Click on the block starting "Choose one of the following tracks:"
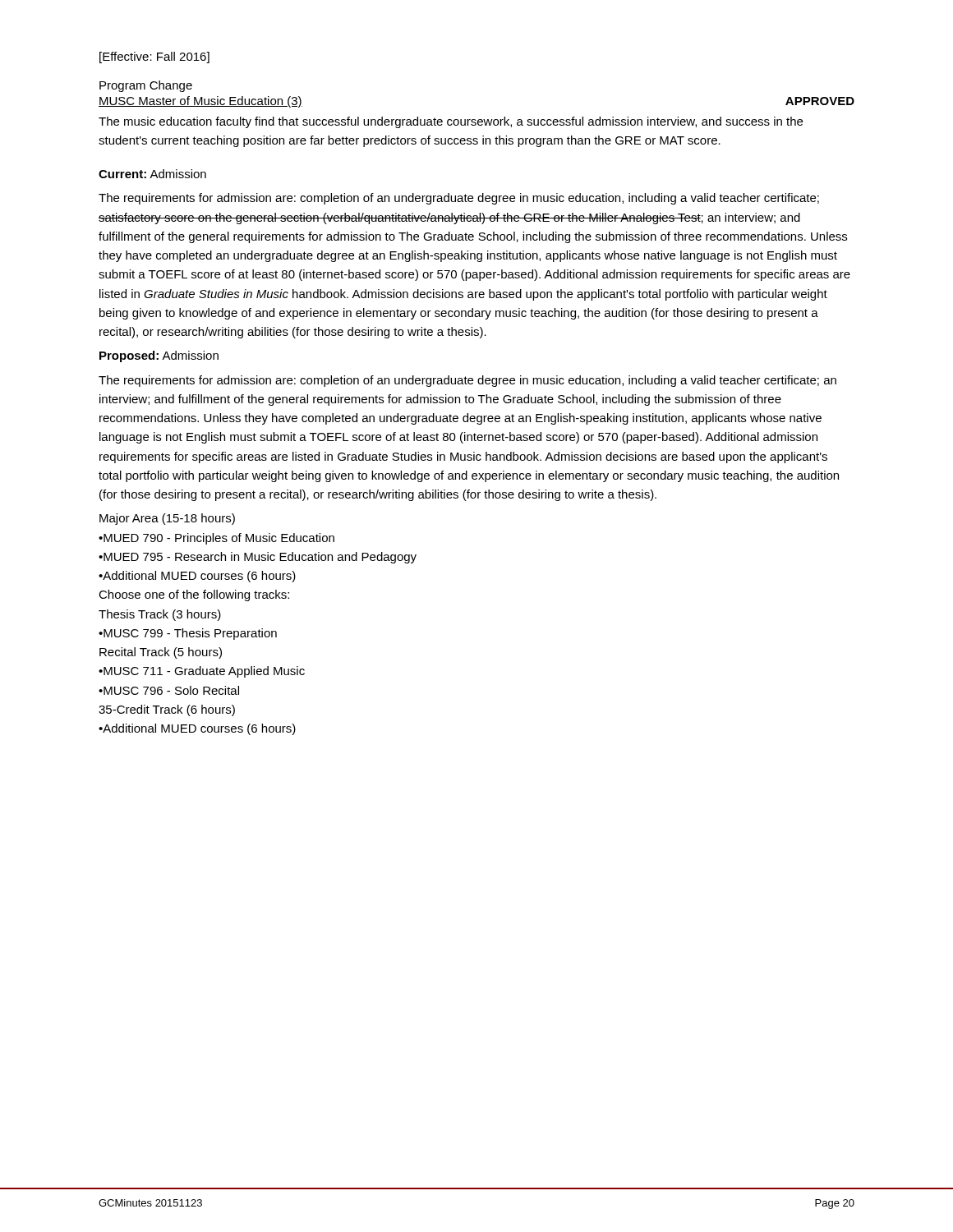The height and width of the screenshot is (1232, 953). (194, 594)
